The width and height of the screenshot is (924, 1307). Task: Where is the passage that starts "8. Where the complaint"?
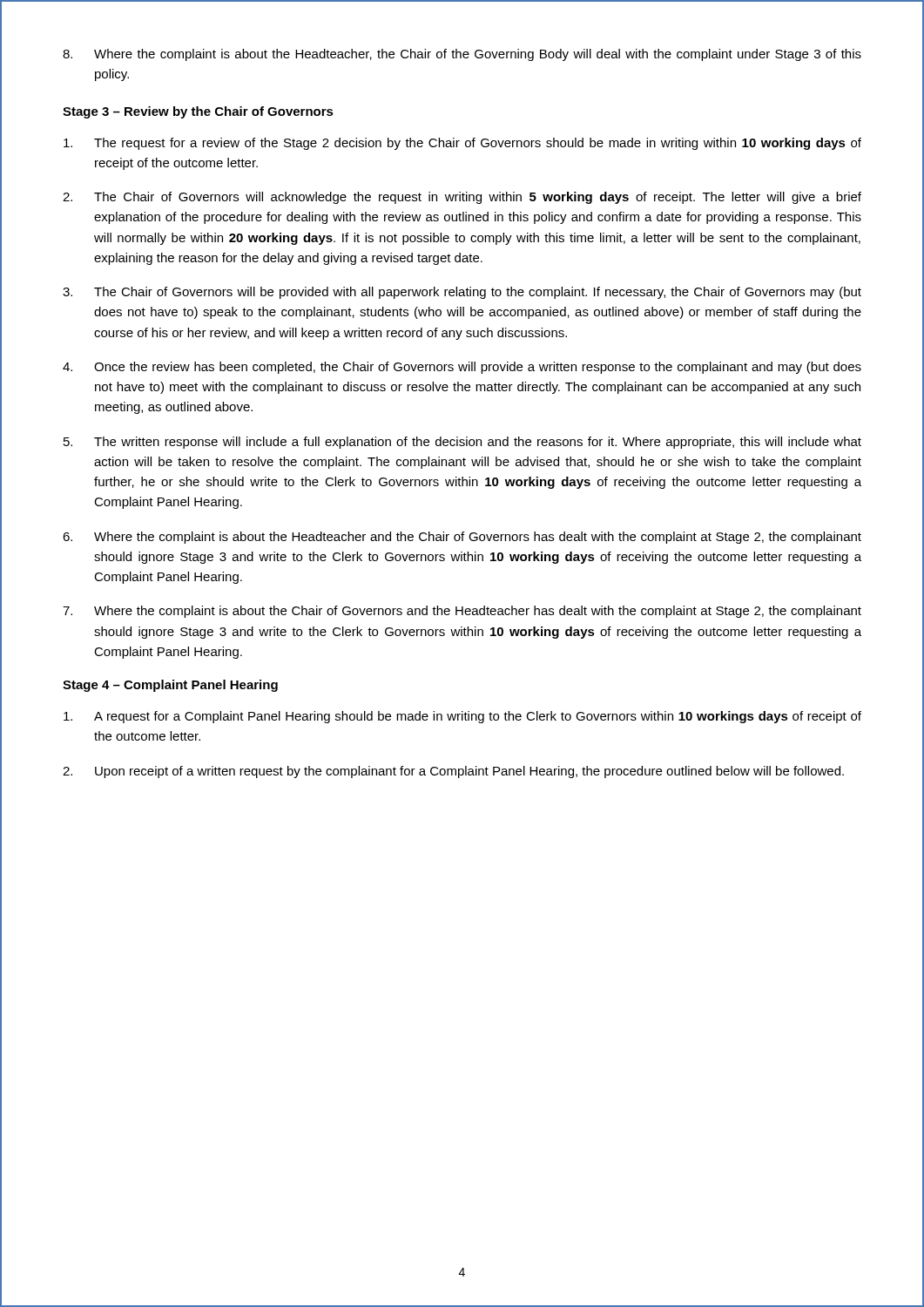[x=462, y=64]
